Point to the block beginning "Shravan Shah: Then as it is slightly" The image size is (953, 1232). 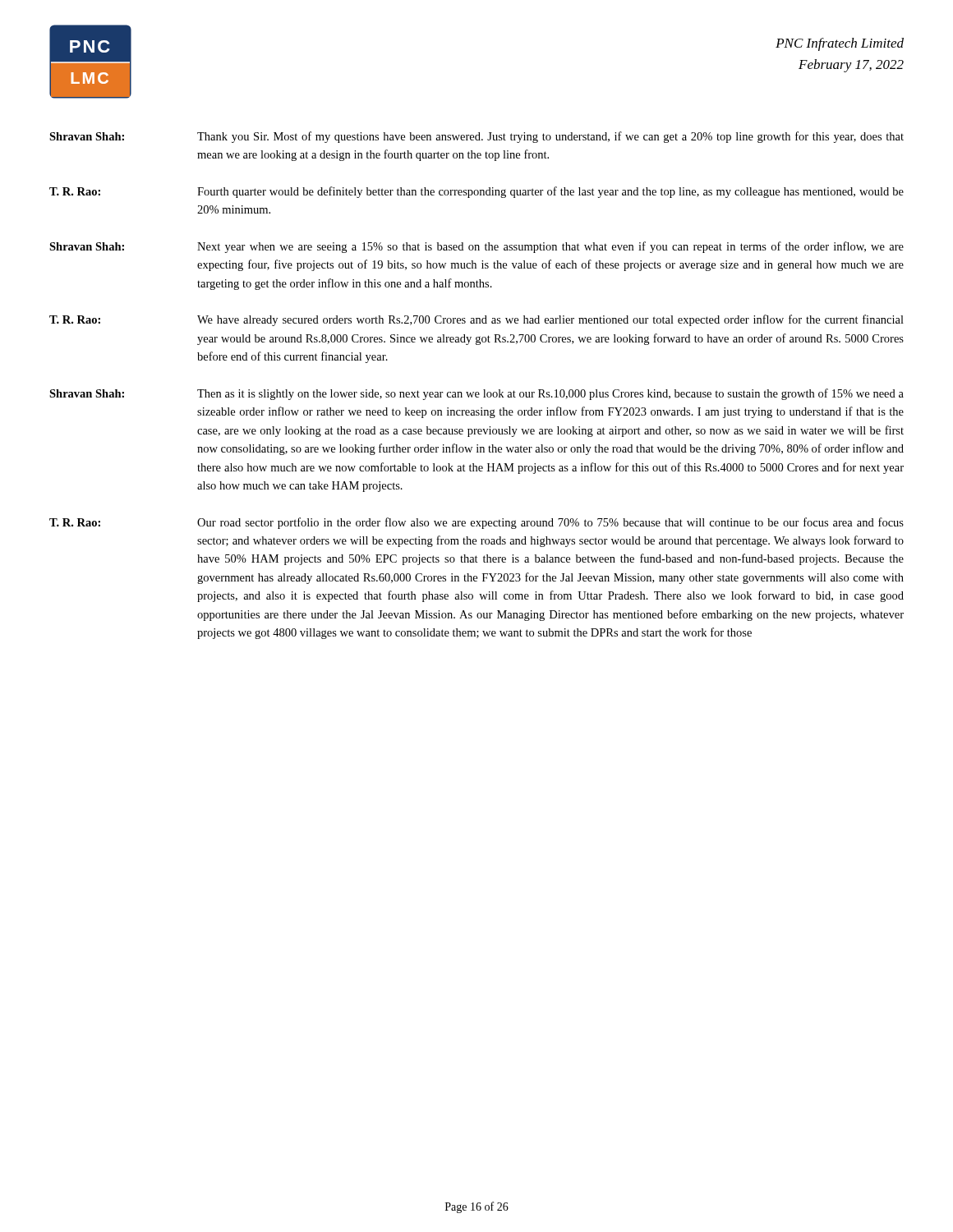[476, 440]
